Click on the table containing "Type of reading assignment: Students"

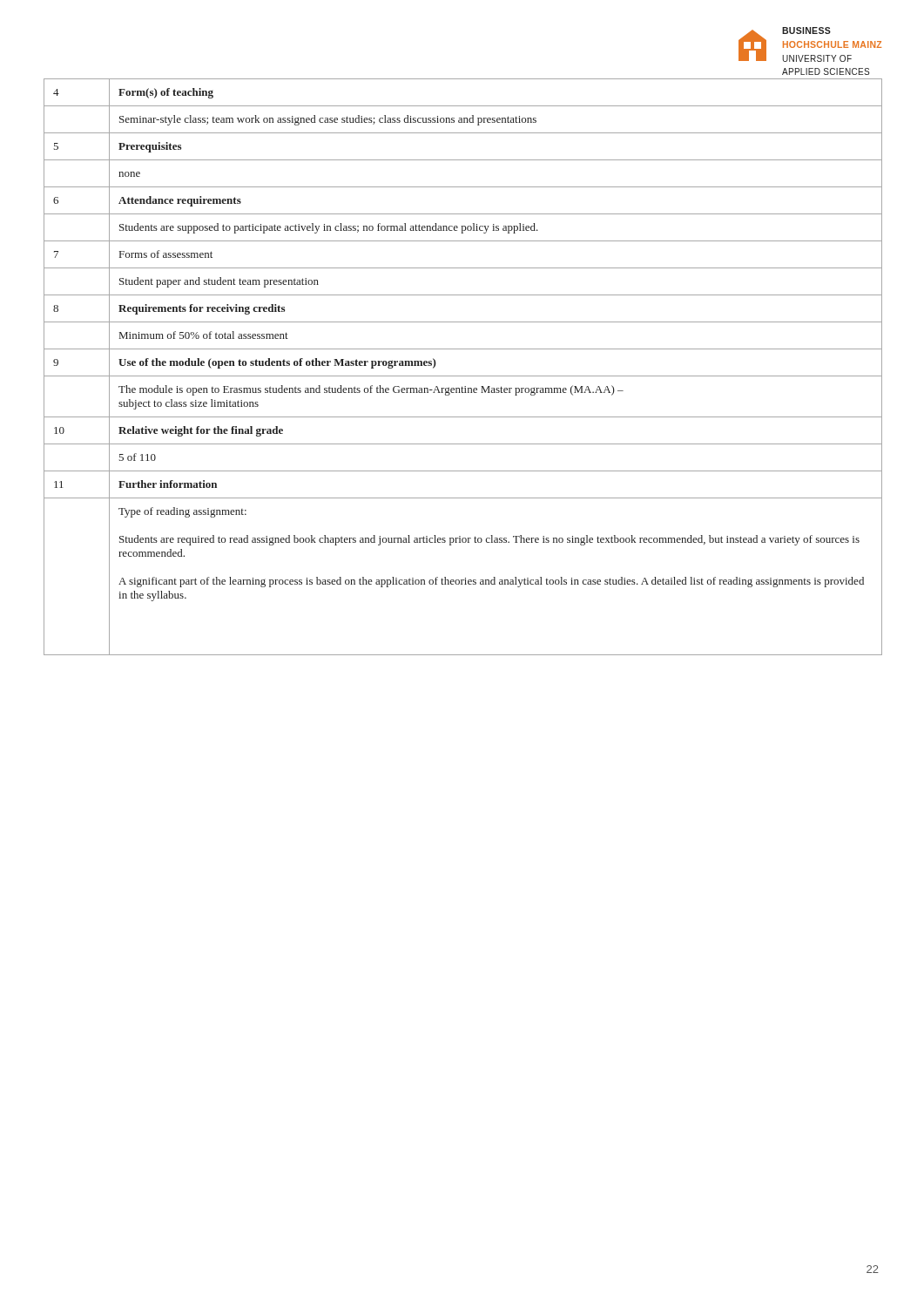[x=463, y=367]
